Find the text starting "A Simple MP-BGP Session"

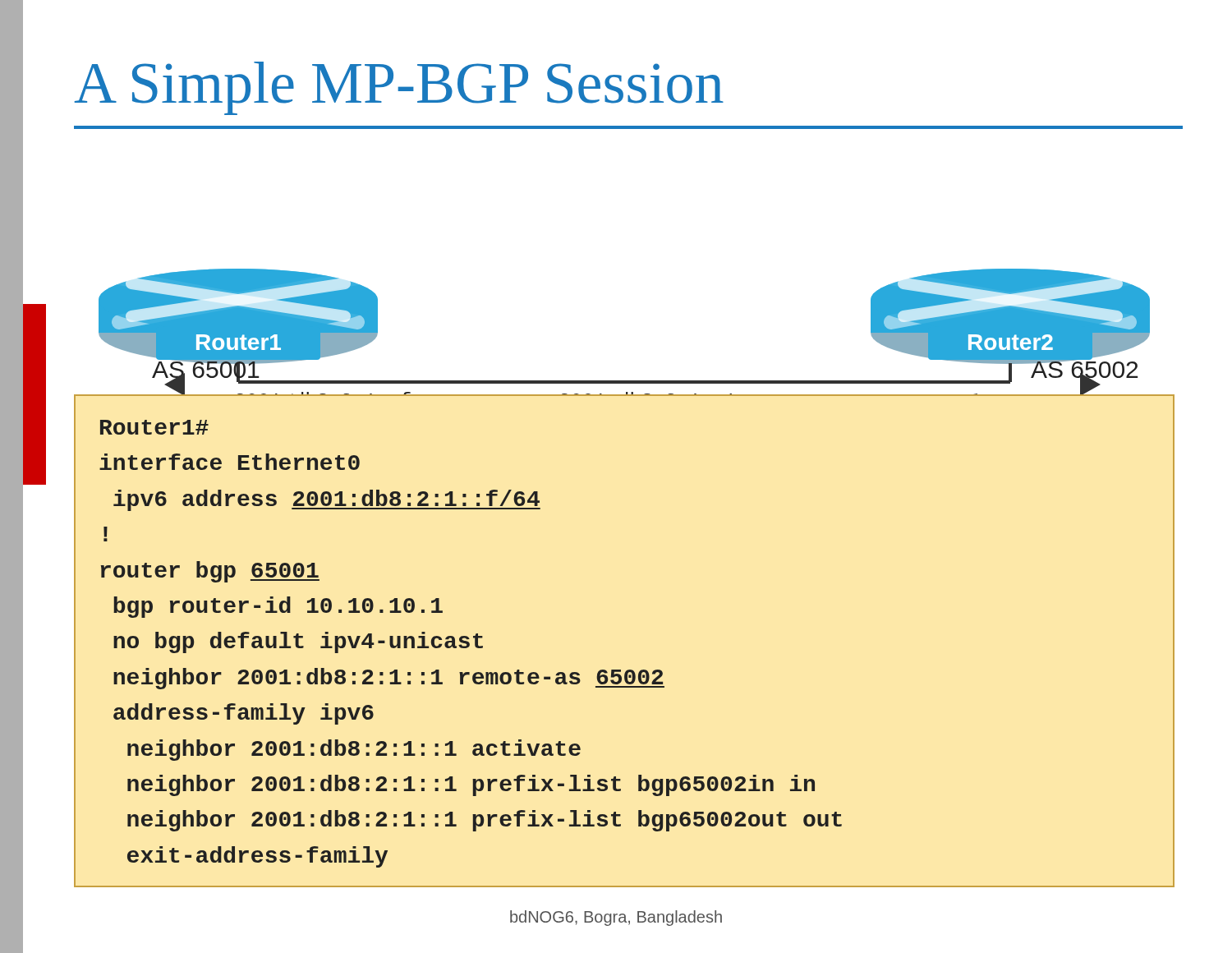coord(628,89)
